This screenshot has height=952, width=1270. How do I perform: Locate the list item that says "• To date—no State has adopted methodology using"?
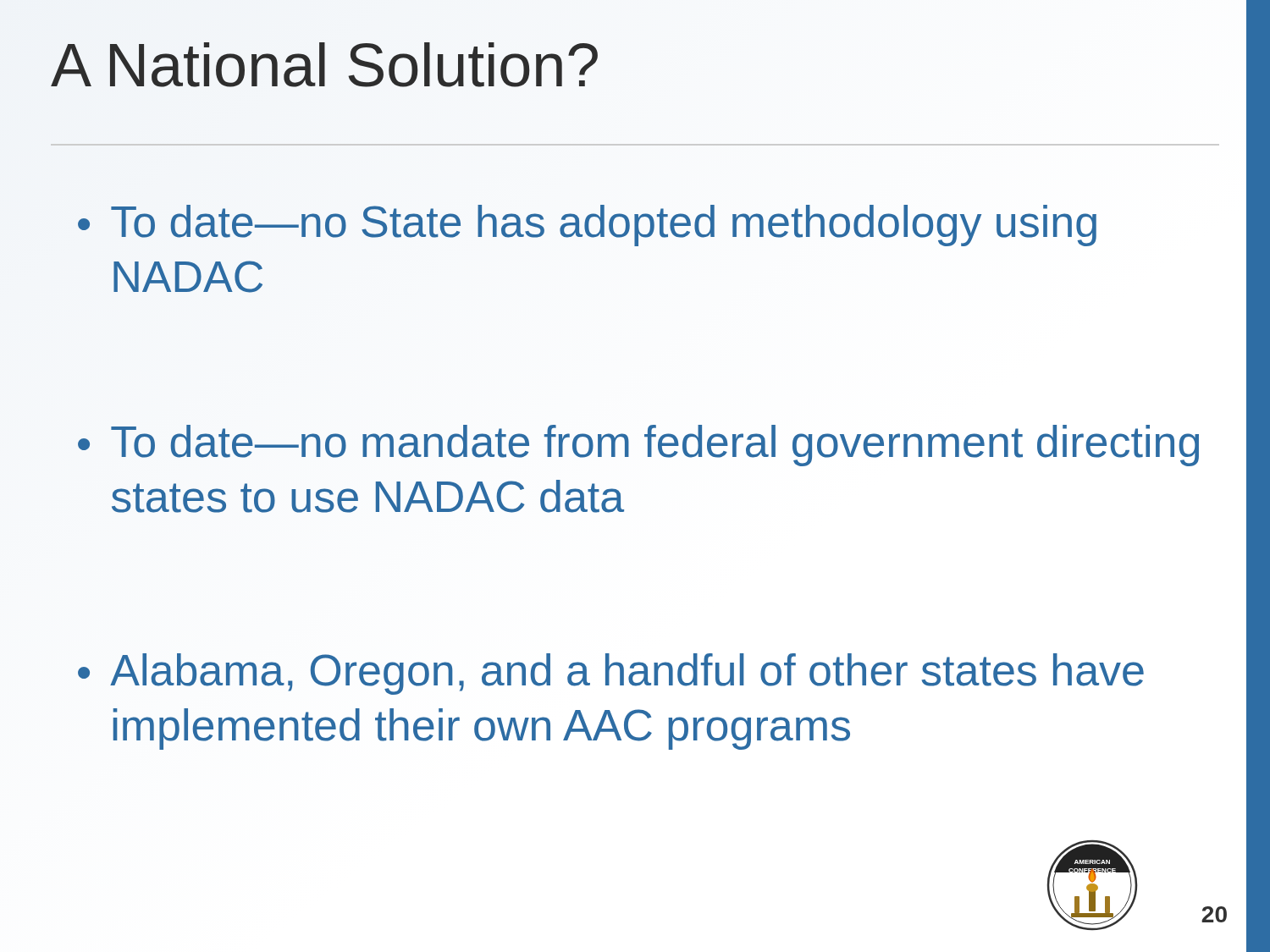pyautogui.click(x=643, y=250)
